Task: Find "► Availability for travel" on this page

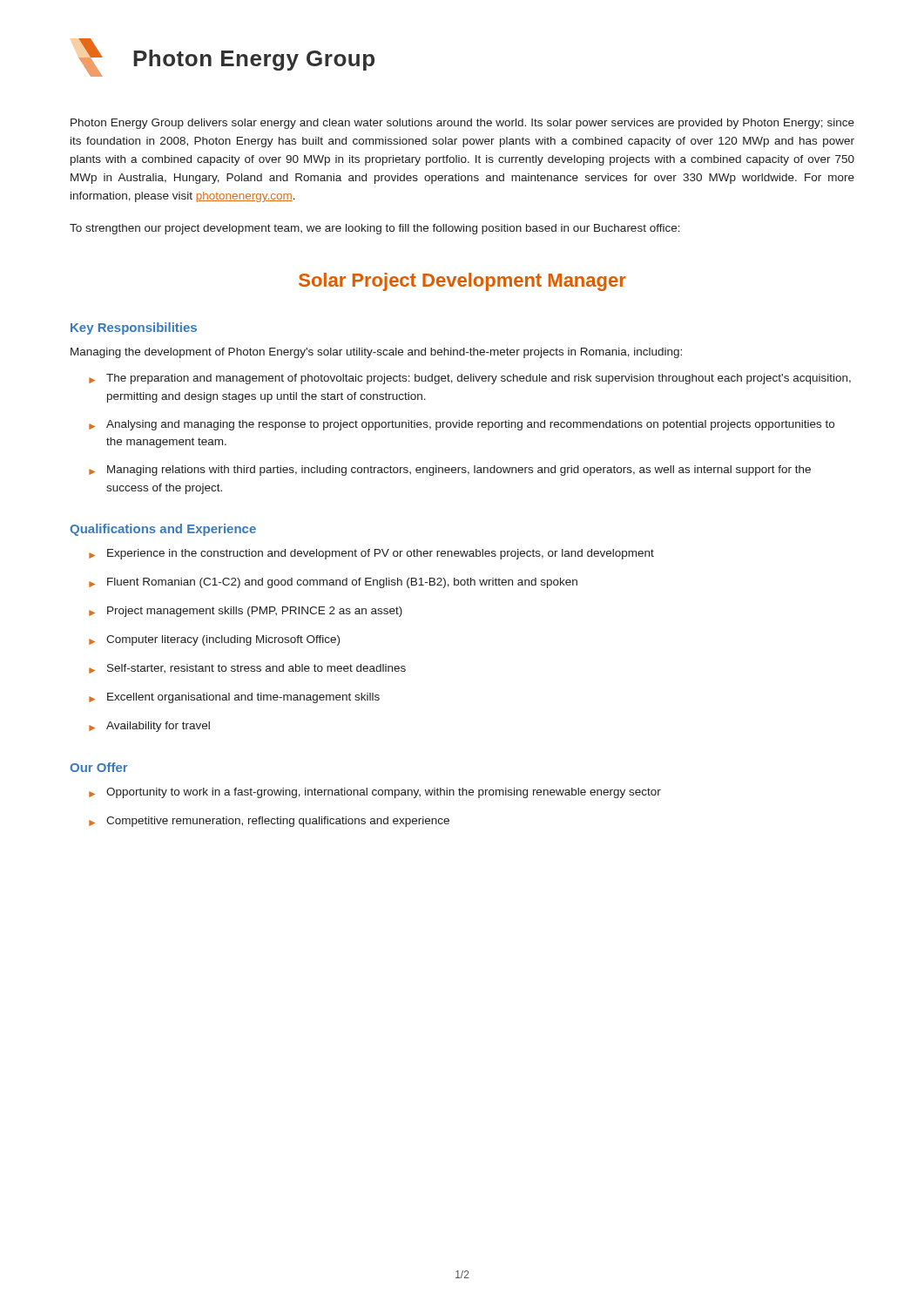Action: coord(149,727)
